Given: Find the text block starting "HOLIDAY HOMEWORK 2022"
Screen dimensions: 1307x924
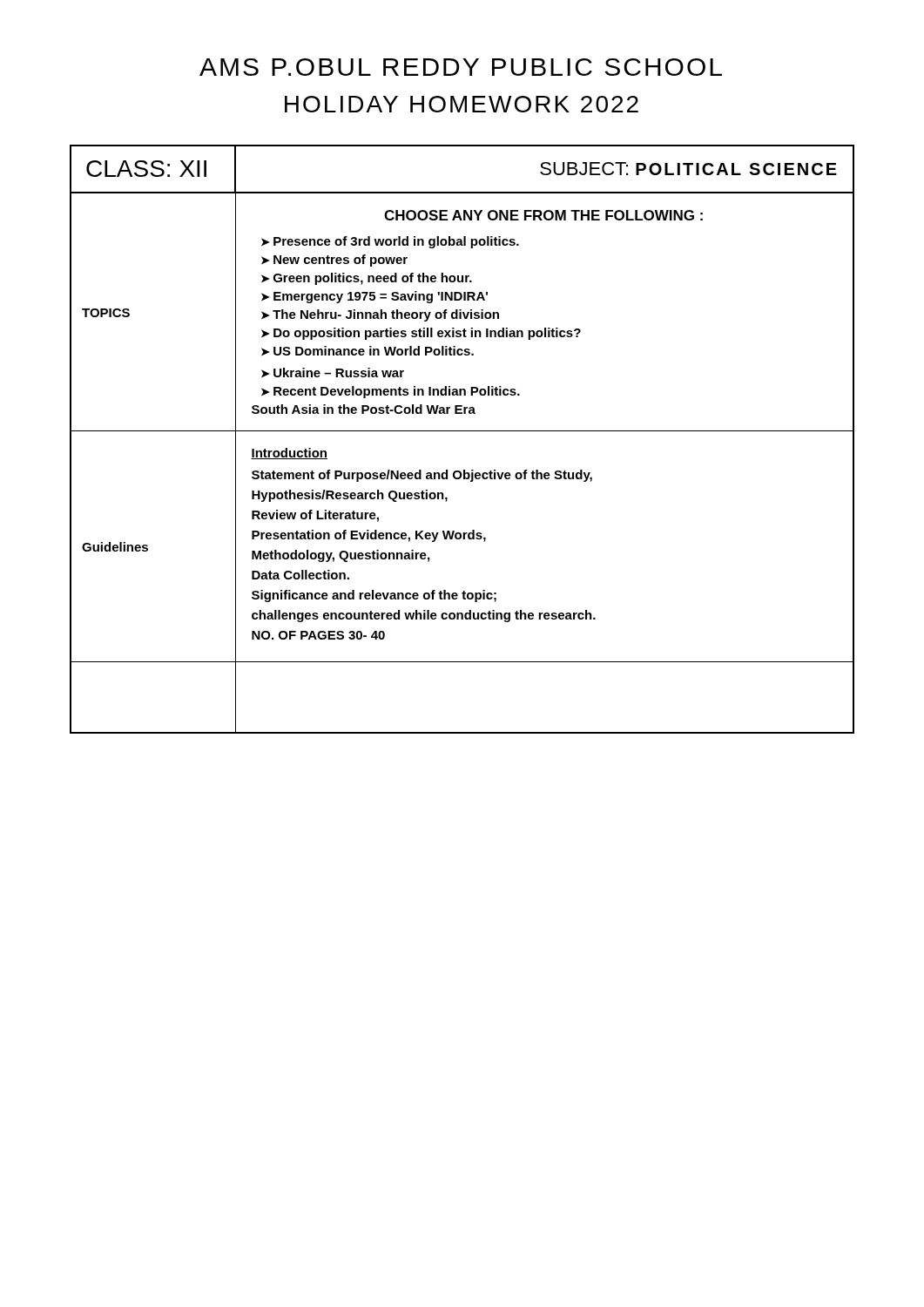Looking at the screenshot, I should click(462, 104).
